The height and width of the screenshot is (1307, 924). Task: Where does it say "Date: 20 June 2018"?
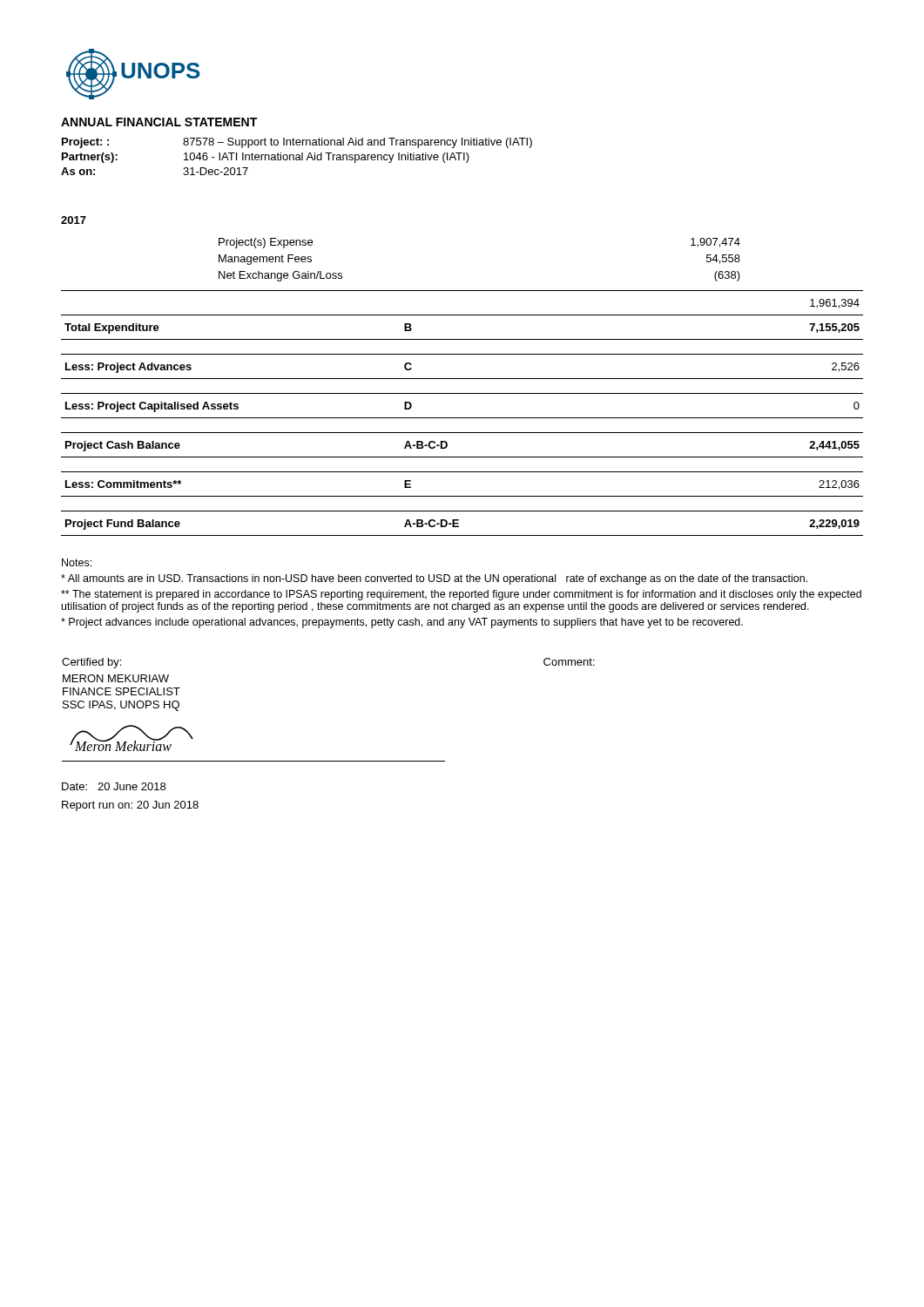(114, 786)
